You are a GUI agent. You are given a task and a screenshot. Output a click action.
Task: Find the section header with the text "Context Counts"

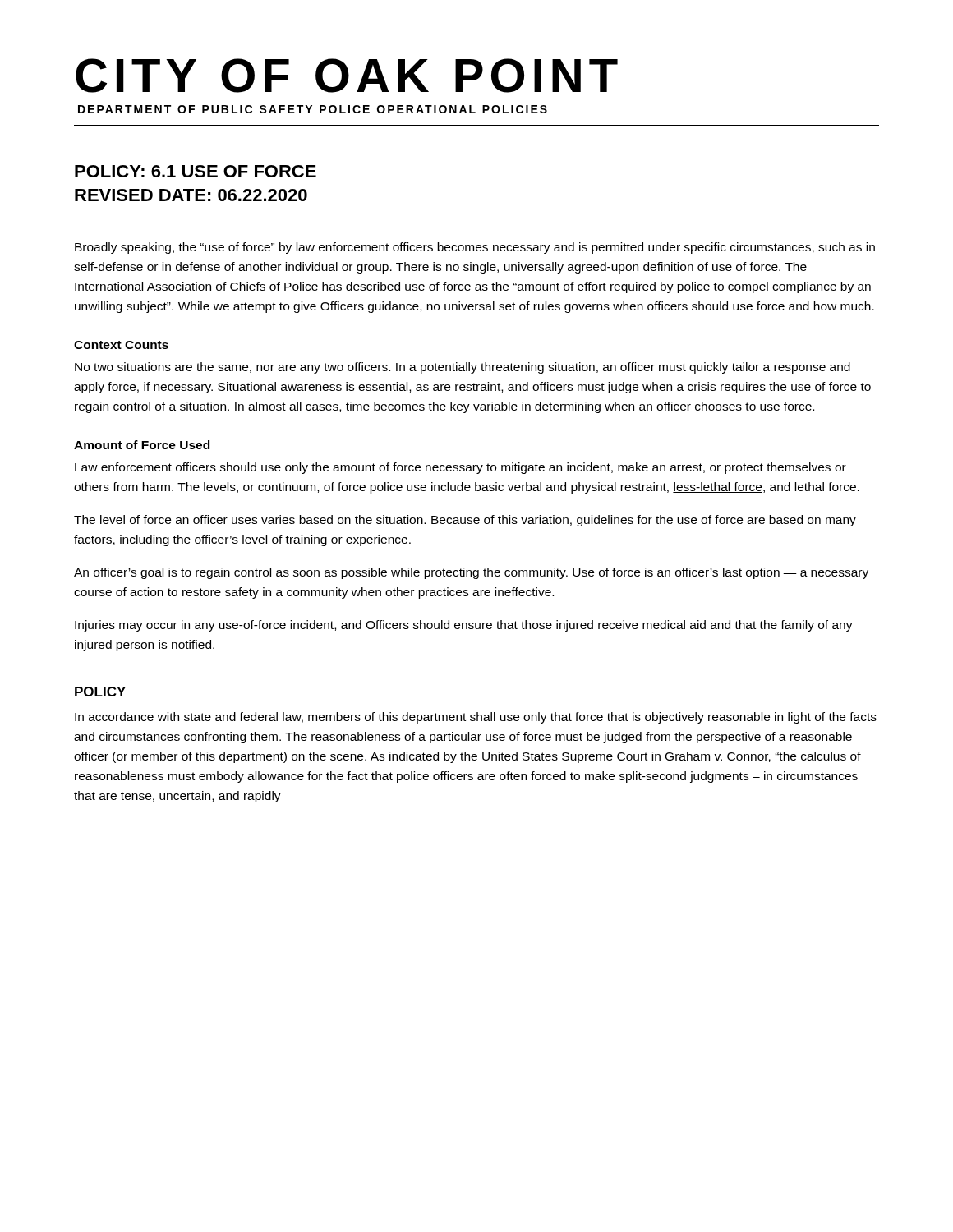click(121, 345)
